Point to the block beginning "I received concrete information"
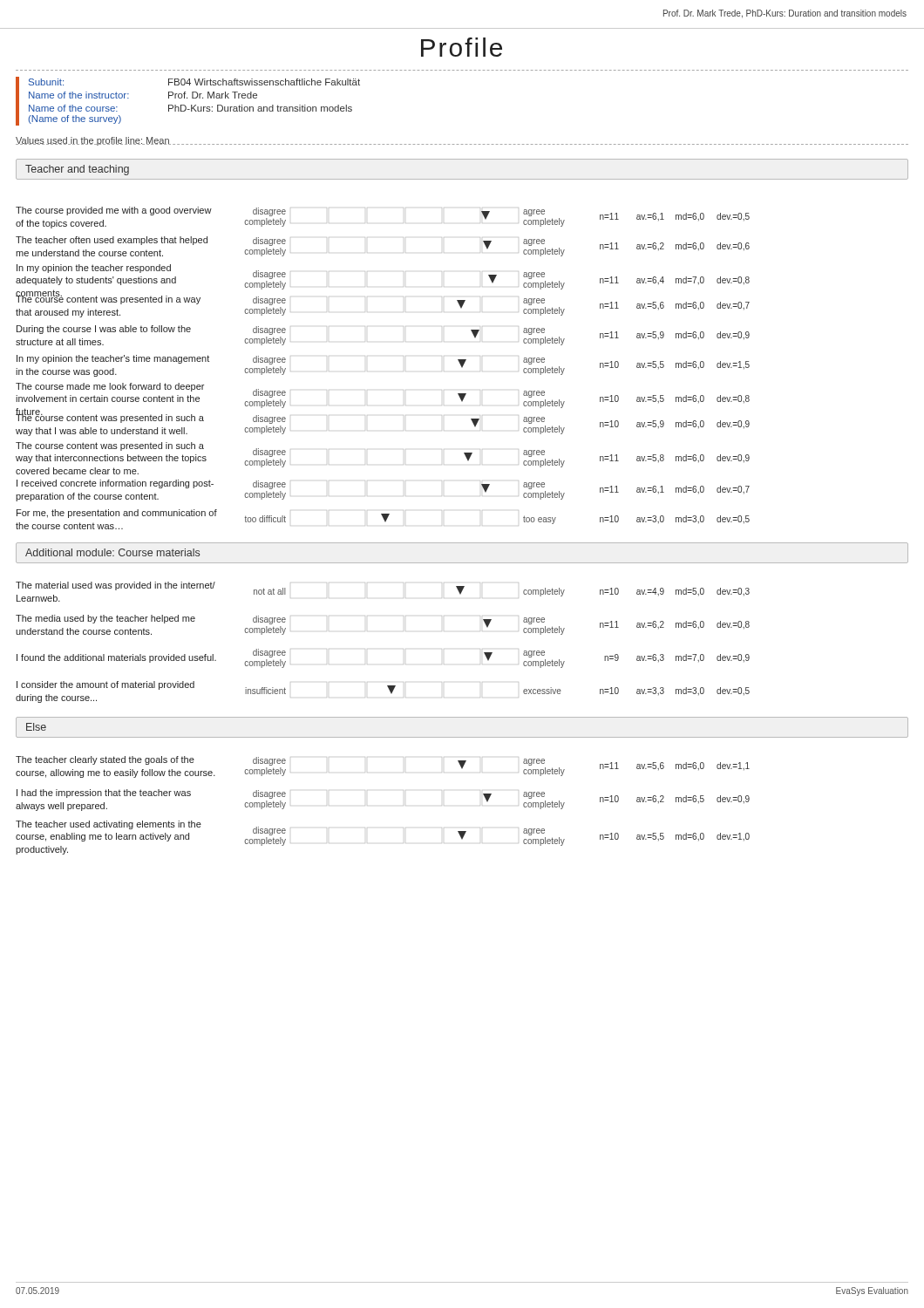The width and height of the screenshot is (924, 1308). click(x=112, y=486)
